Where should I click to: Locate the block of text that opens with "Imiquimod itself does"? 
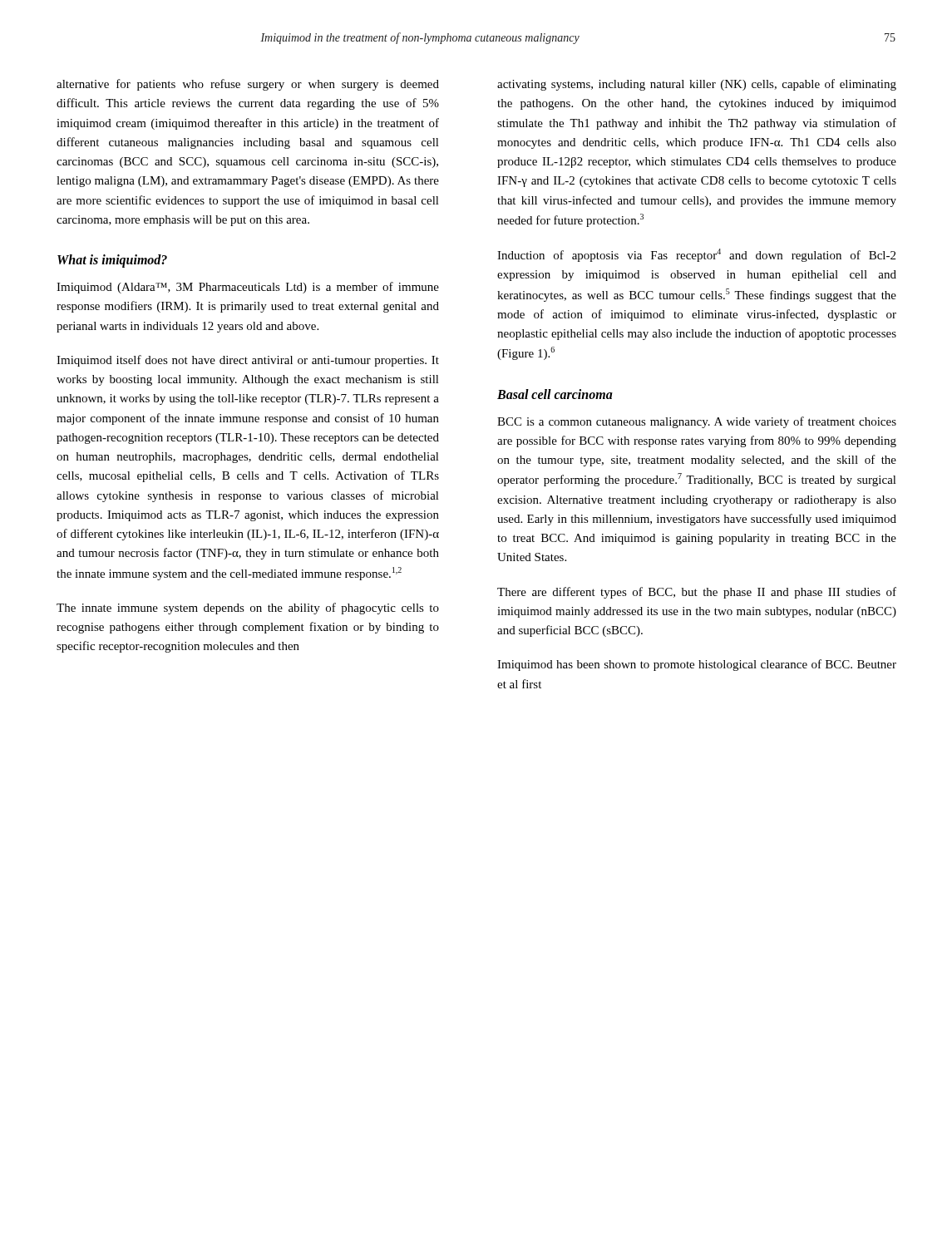coord(248,467)
